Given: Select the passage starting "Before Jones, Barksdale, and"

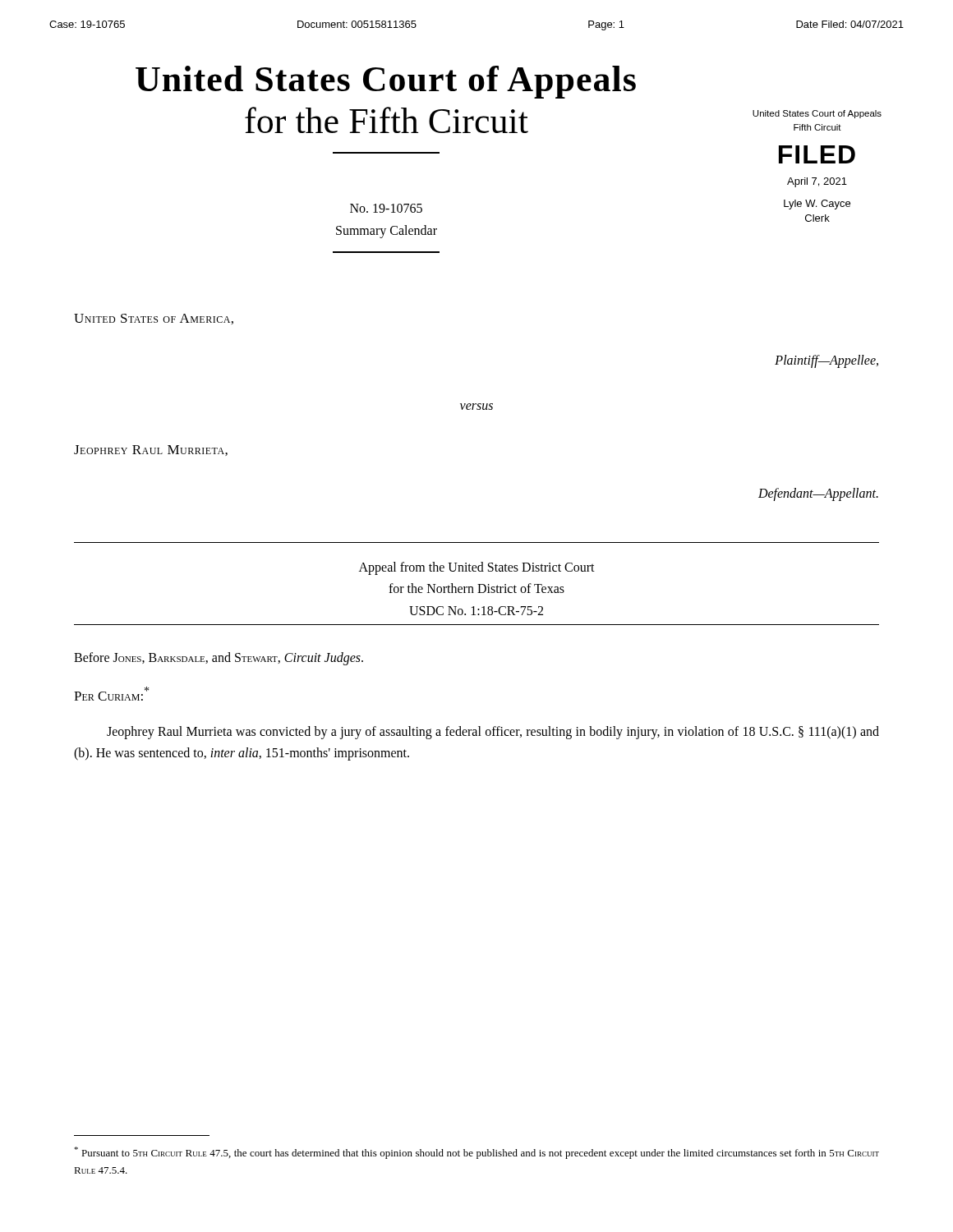Looking at the screenshot, I should click(219, 657).
